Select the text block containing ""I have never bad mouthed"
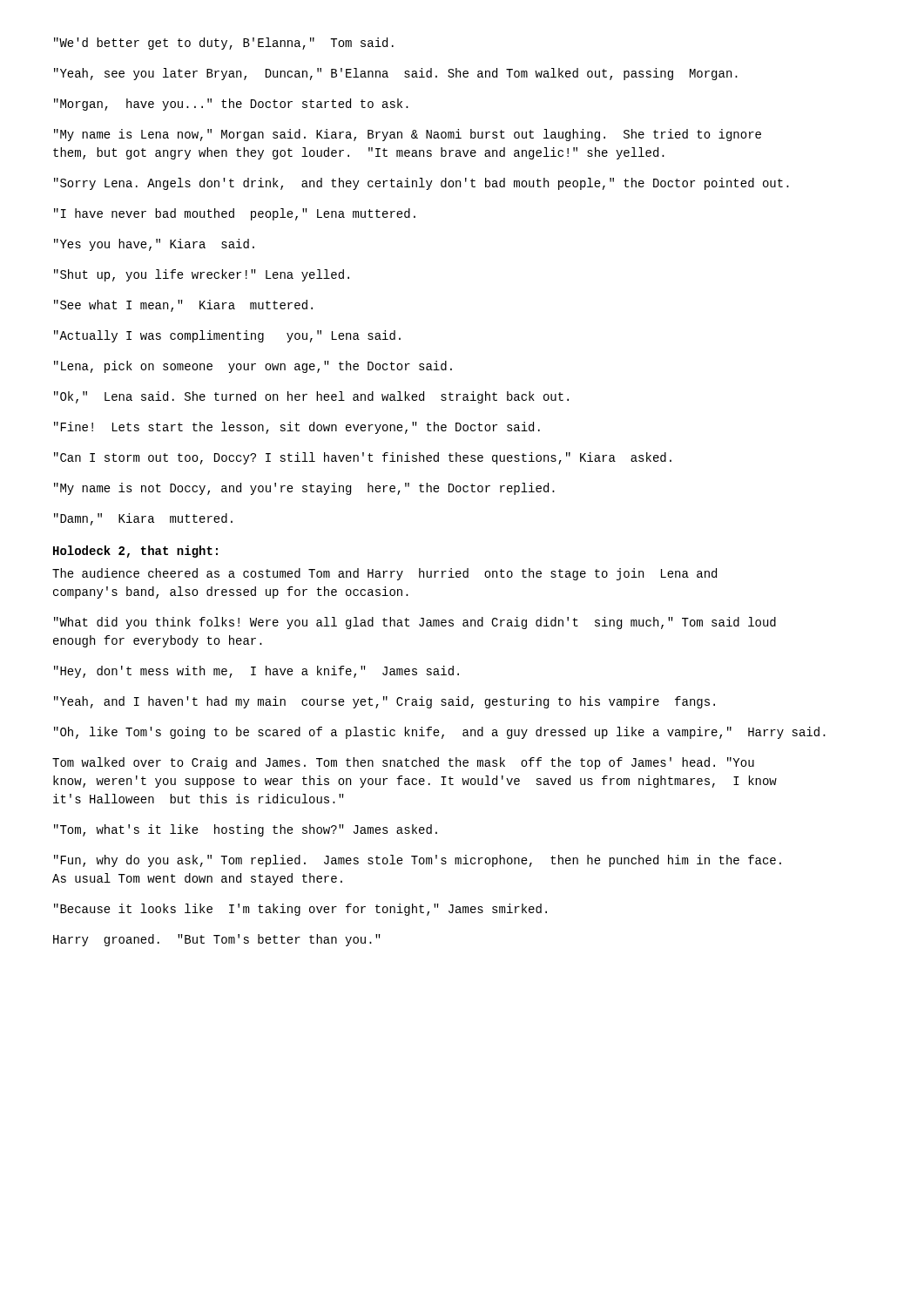The image size is (924, 1307). 235,214
